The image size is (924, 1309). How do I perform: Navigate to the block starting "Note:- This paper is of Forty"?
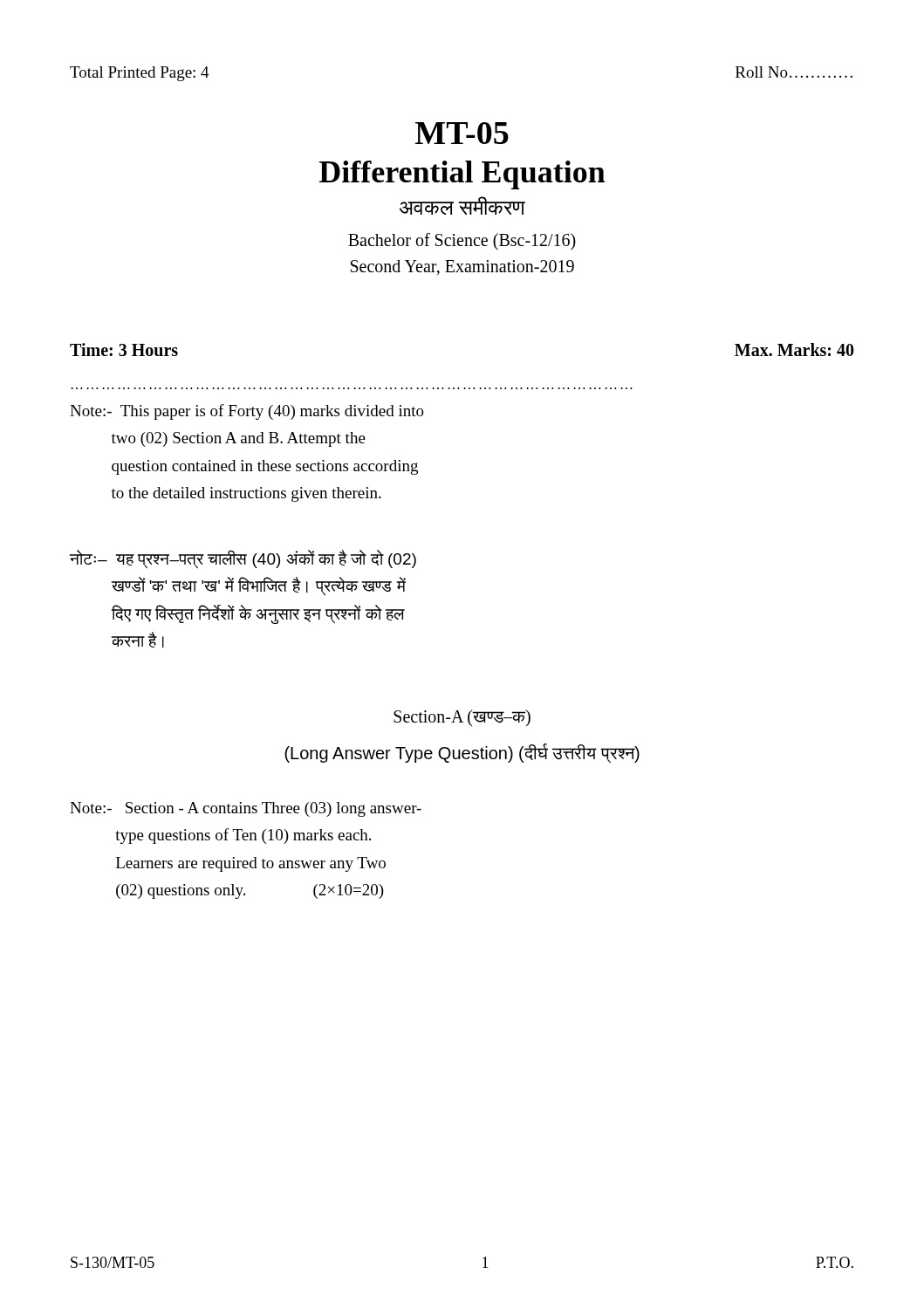[247, 452]
